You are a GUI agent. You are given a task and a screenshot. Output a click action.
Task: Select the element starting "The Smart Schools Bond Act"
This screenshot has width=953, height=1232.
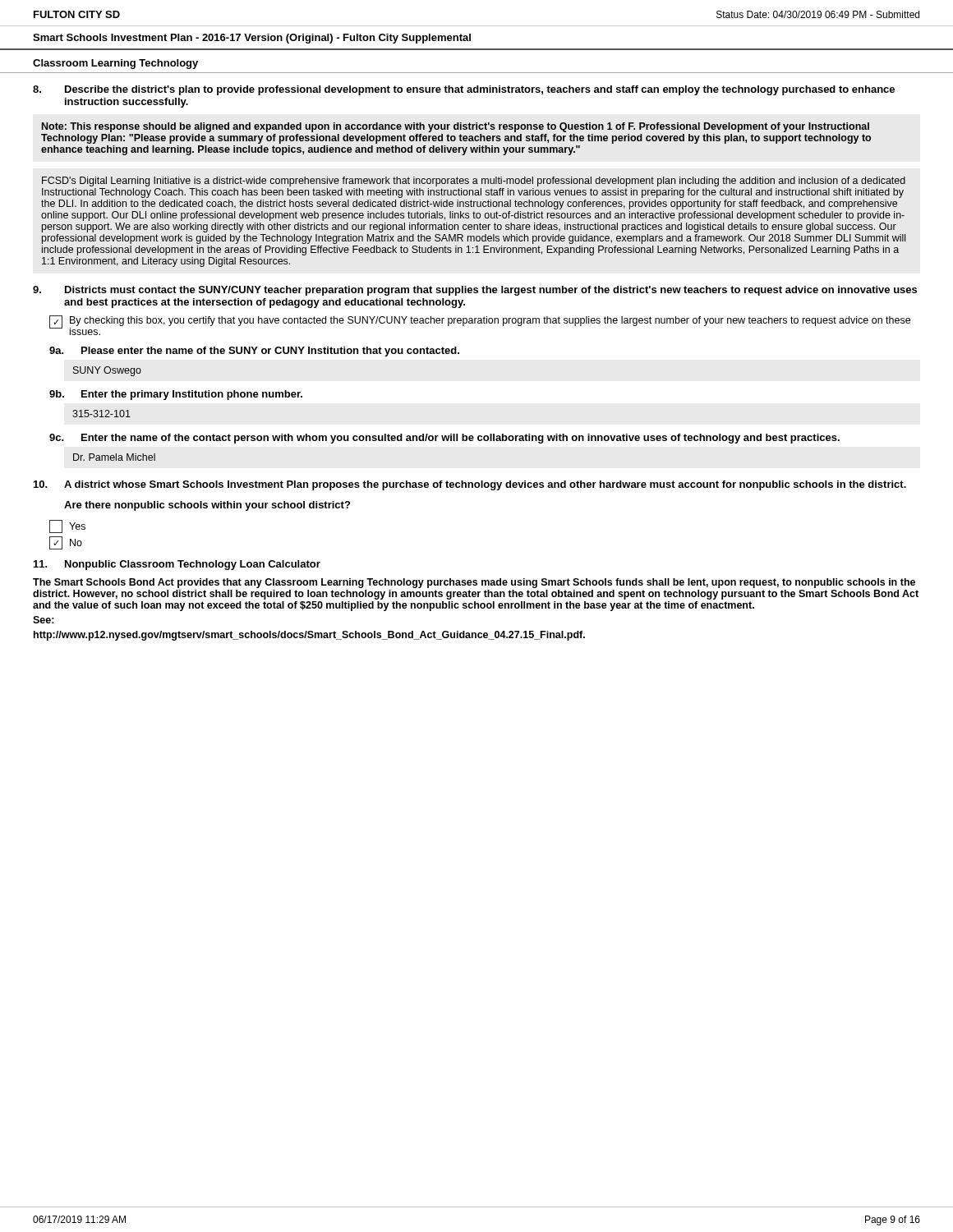[476, 594]
